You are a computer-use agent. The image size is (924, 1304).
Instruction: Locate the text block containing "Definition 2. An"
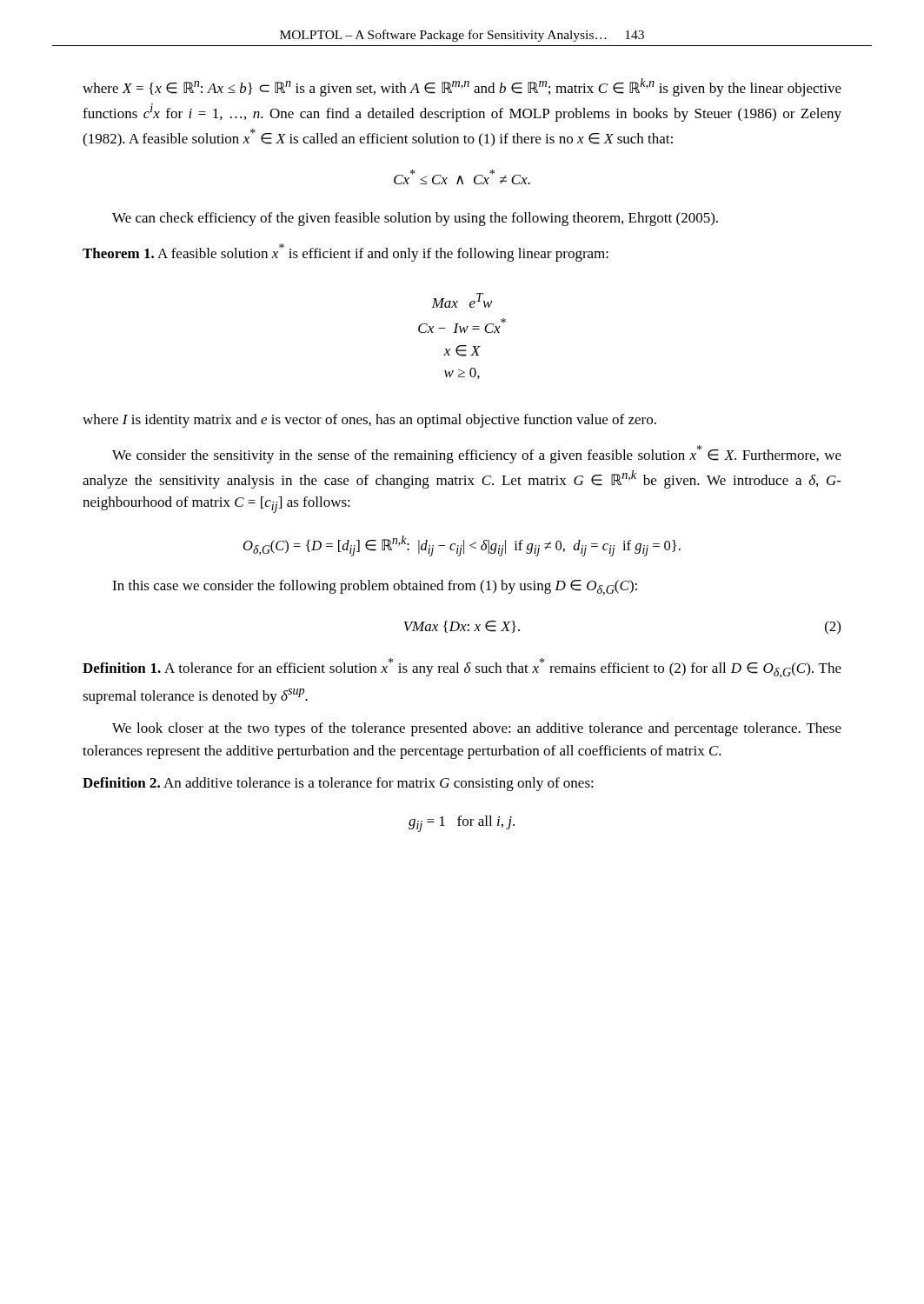pyautogui.click(x=338, y=783)
